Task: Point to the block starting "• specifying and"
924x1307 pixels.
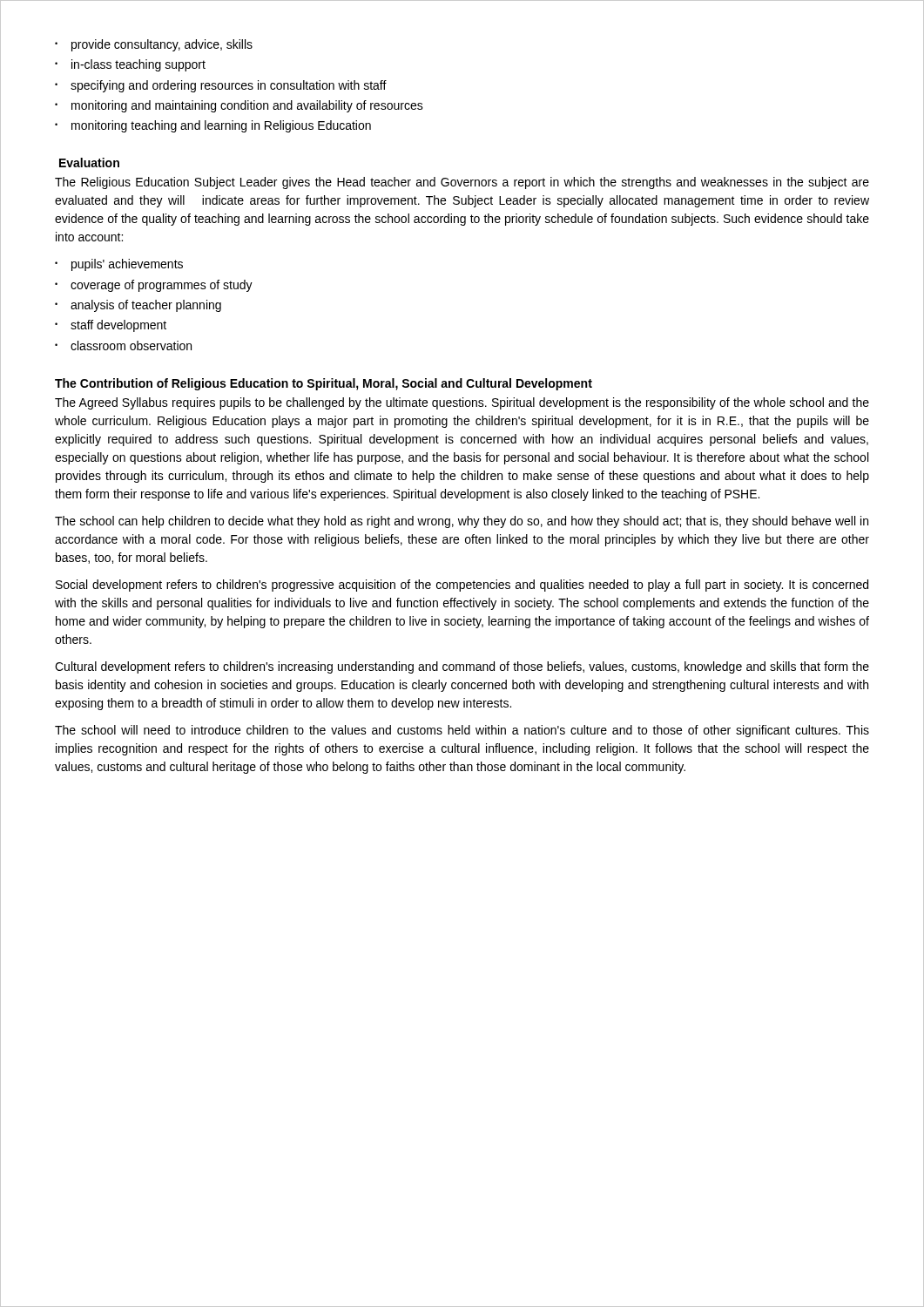Action: point(221,86)
